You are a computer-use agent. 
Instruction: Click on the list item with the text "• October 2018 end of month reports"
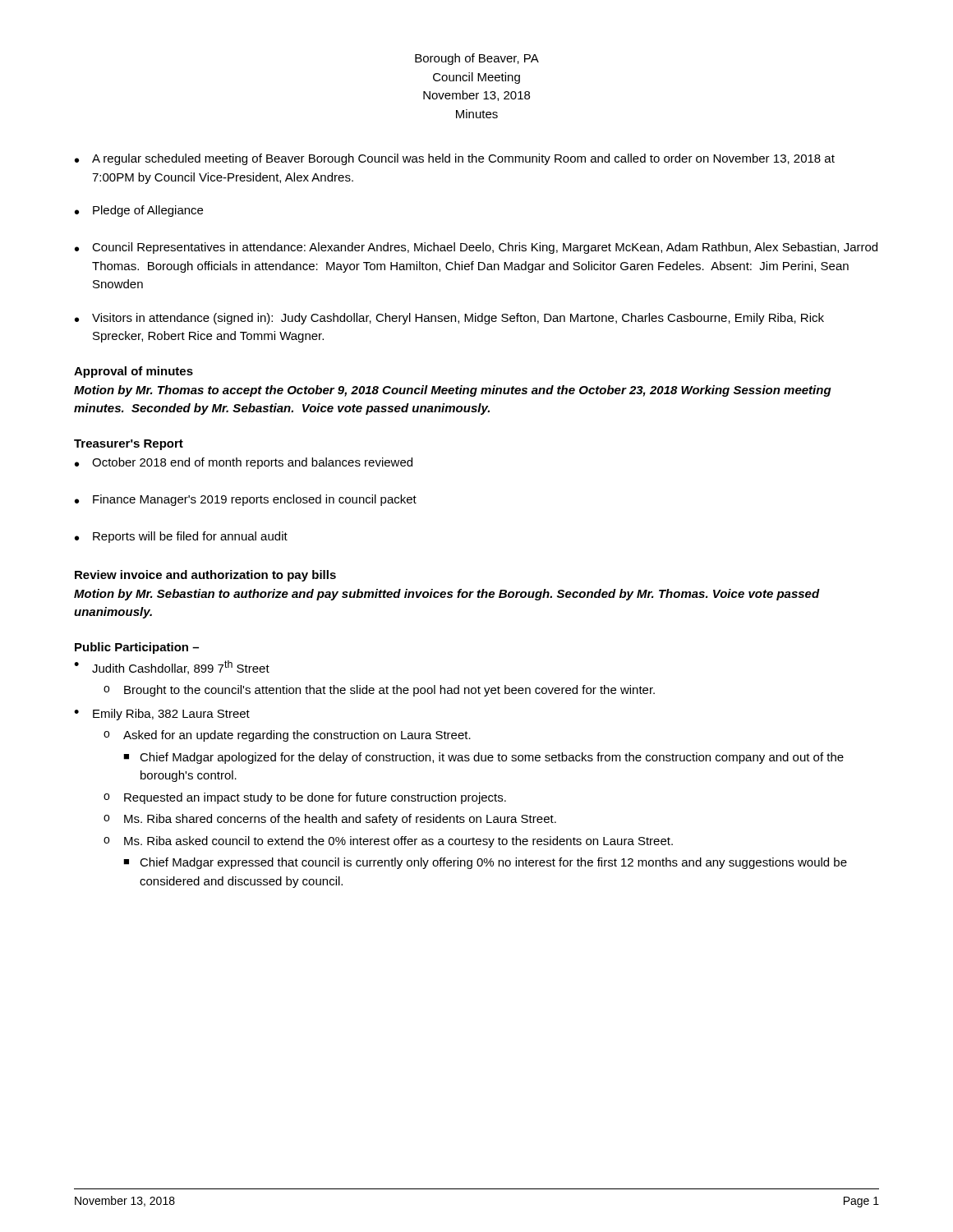click(x=244, y=463)
